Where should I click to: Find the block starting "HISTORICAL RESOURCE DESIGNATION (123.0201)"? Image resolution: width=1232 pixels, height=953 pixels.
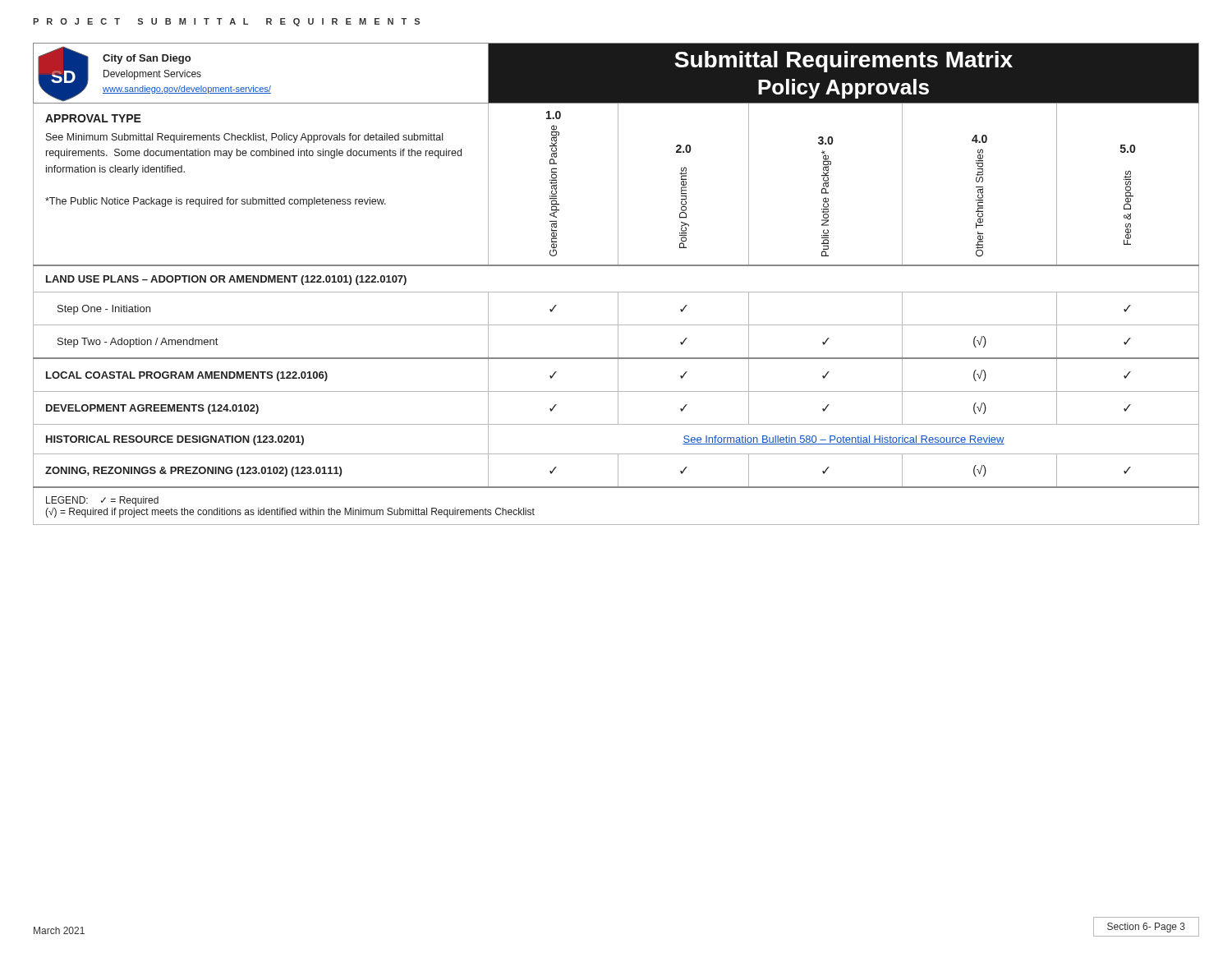175,439
